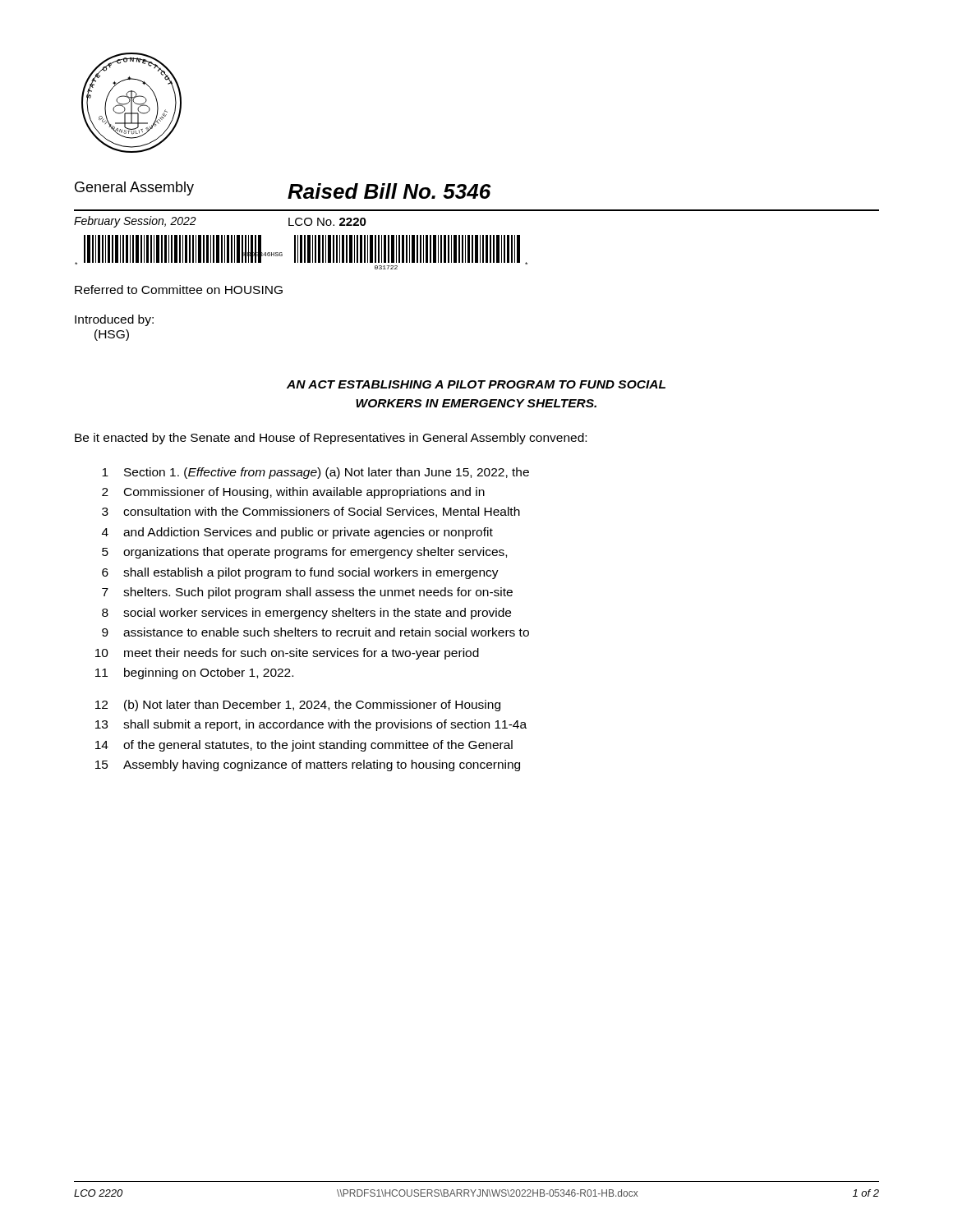Select the block starting "1 Section 1. (Effective"
The image size is (953, 1232).
tap(476, 472)
